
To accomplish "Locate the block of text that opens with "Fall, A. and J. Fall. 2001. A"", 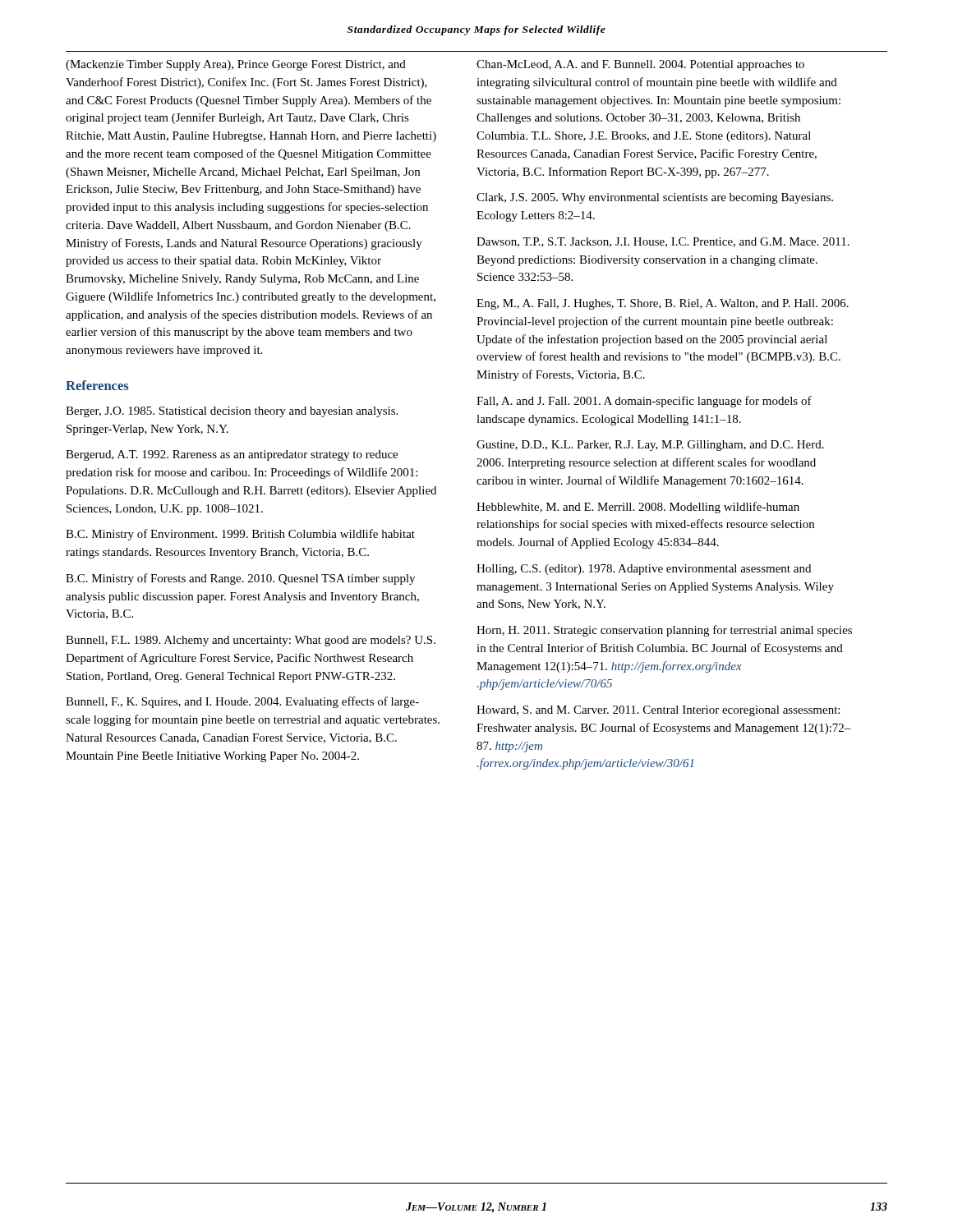I will pyautogui.click(x=644, y=410).
